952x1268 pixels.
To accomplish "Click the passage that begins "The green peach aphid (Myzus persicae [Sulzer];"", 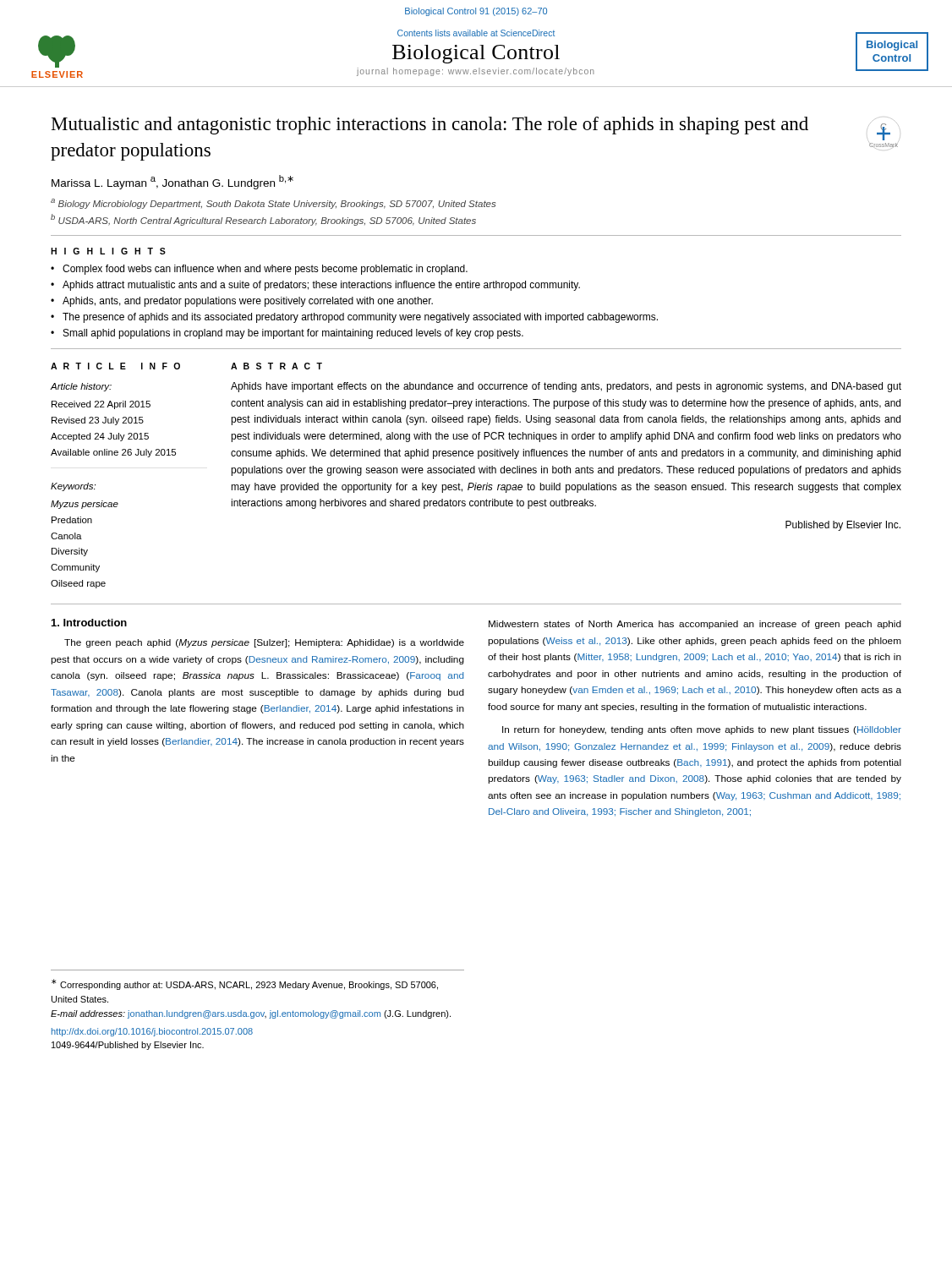I will pos(257,701).
